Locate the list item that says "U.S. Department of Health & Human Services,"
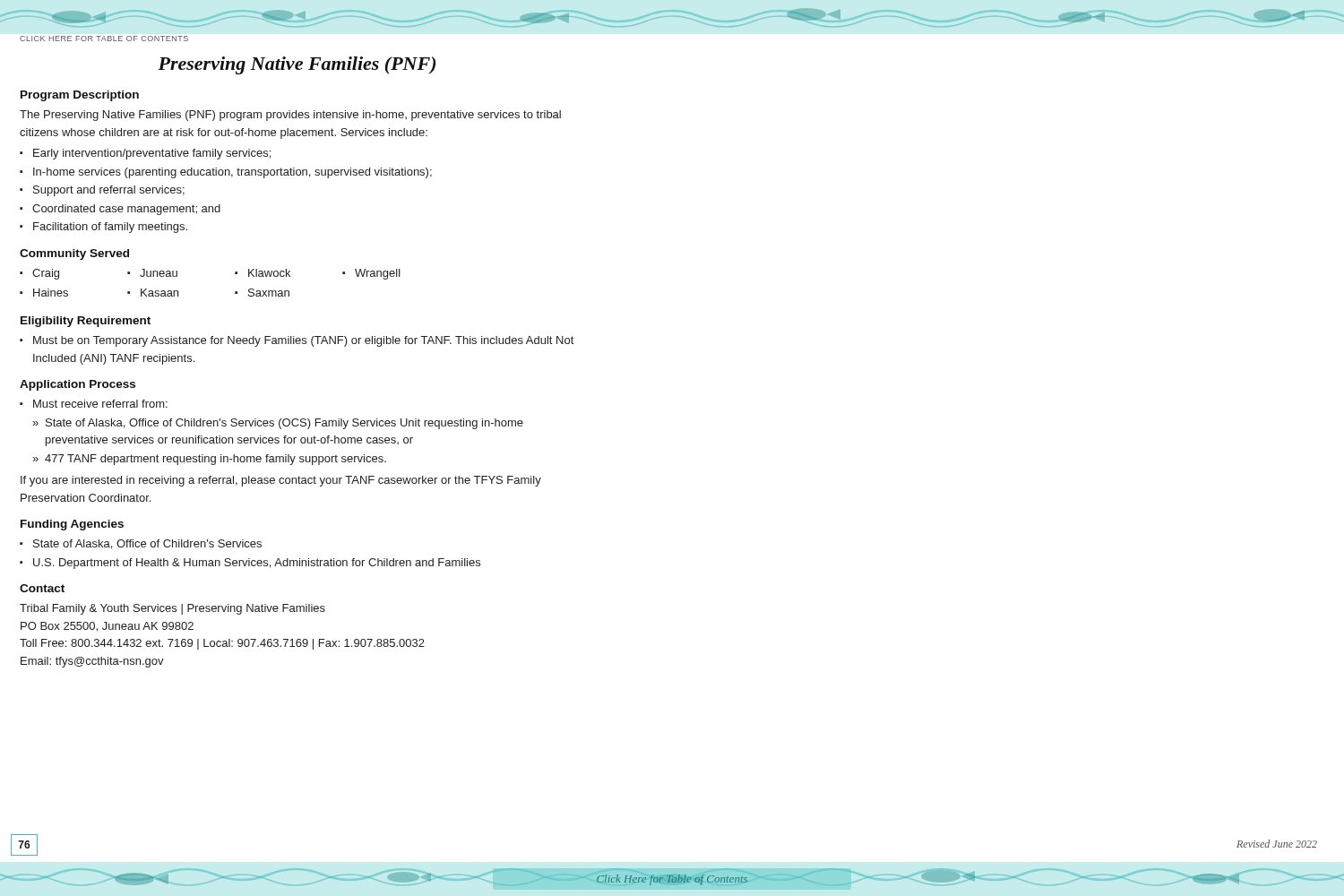The height and width of the screenshot is (896, 1344). (x=257, y=562)
